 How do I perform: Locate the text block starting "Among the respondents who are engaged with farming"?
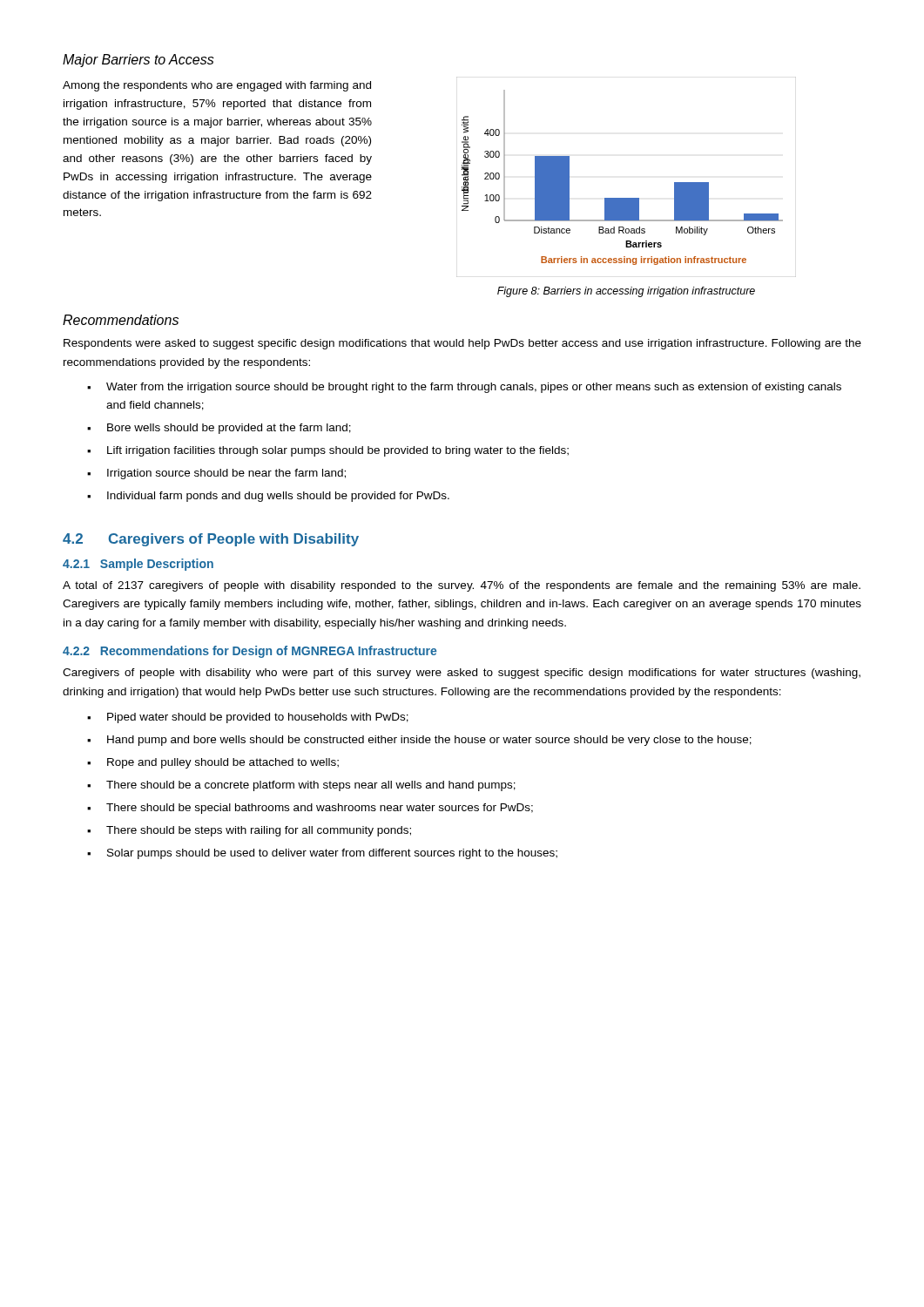(x=217, y=149)
